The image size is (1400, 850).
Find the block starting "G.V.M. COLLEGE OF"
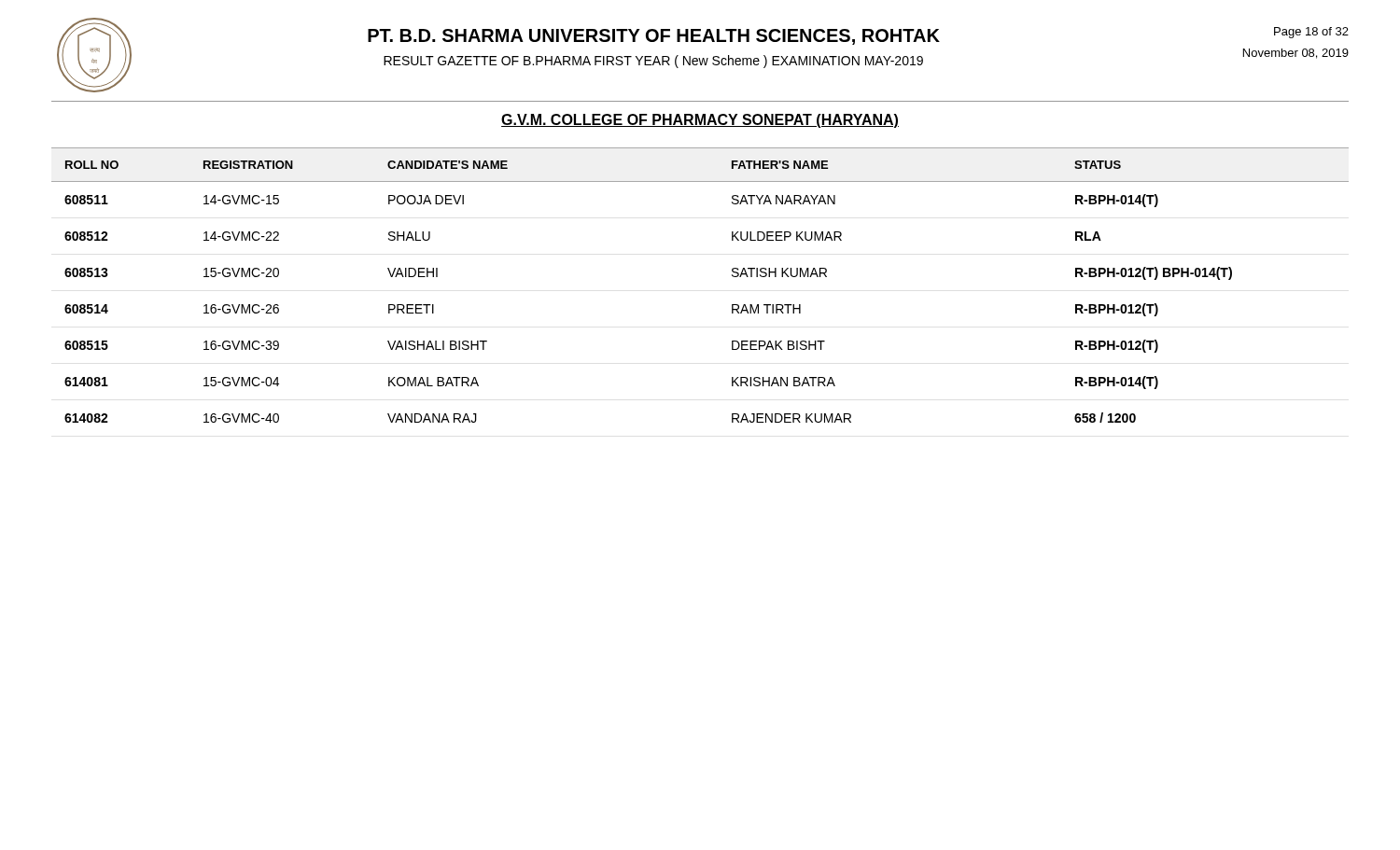pyautogui.click(x=700, y=120)
